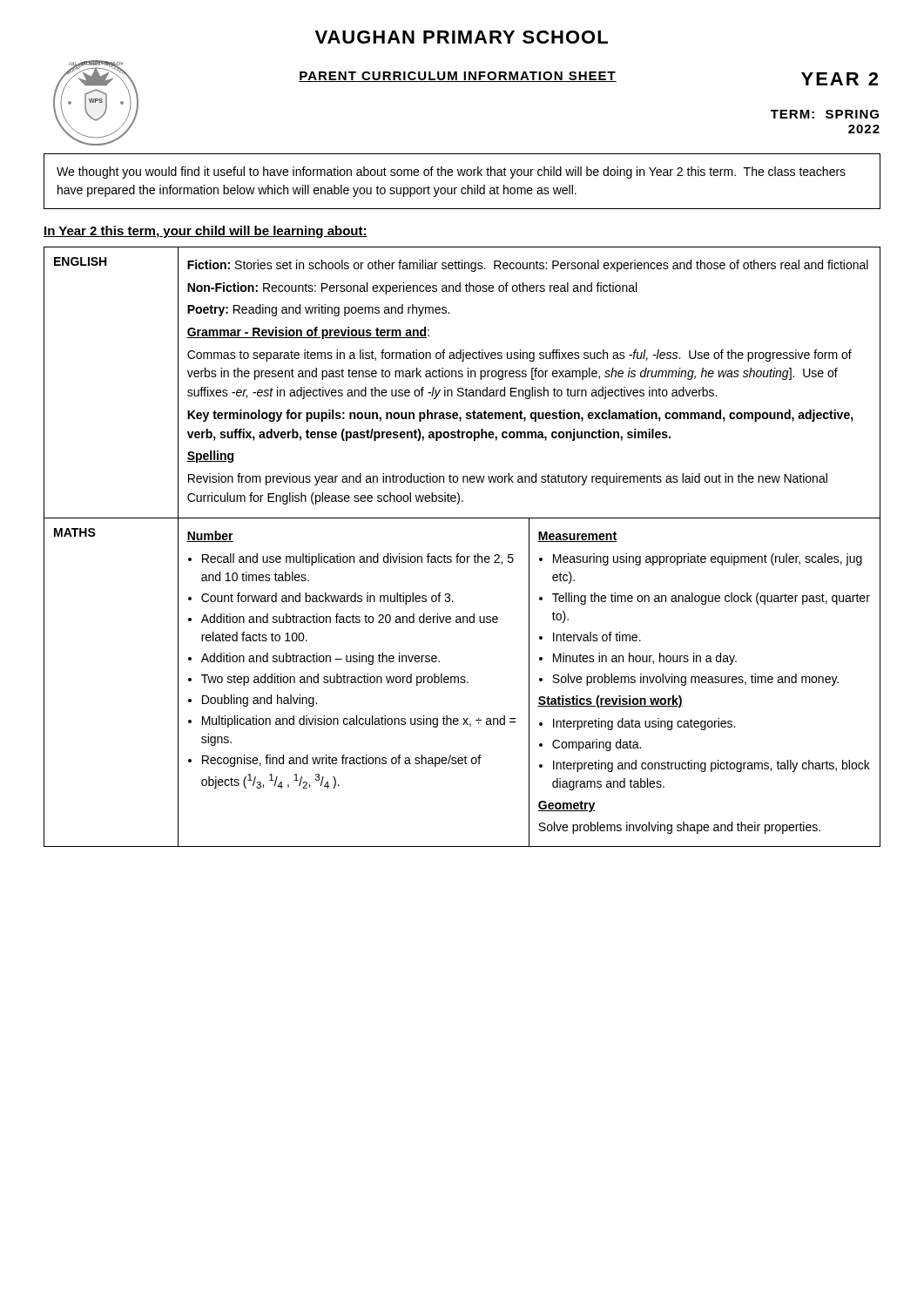Viewport: 924px width, 1307px height.
Task: Where is the passage that starts "We thought you would find it useful"?
Action: [x=451, y=181]
